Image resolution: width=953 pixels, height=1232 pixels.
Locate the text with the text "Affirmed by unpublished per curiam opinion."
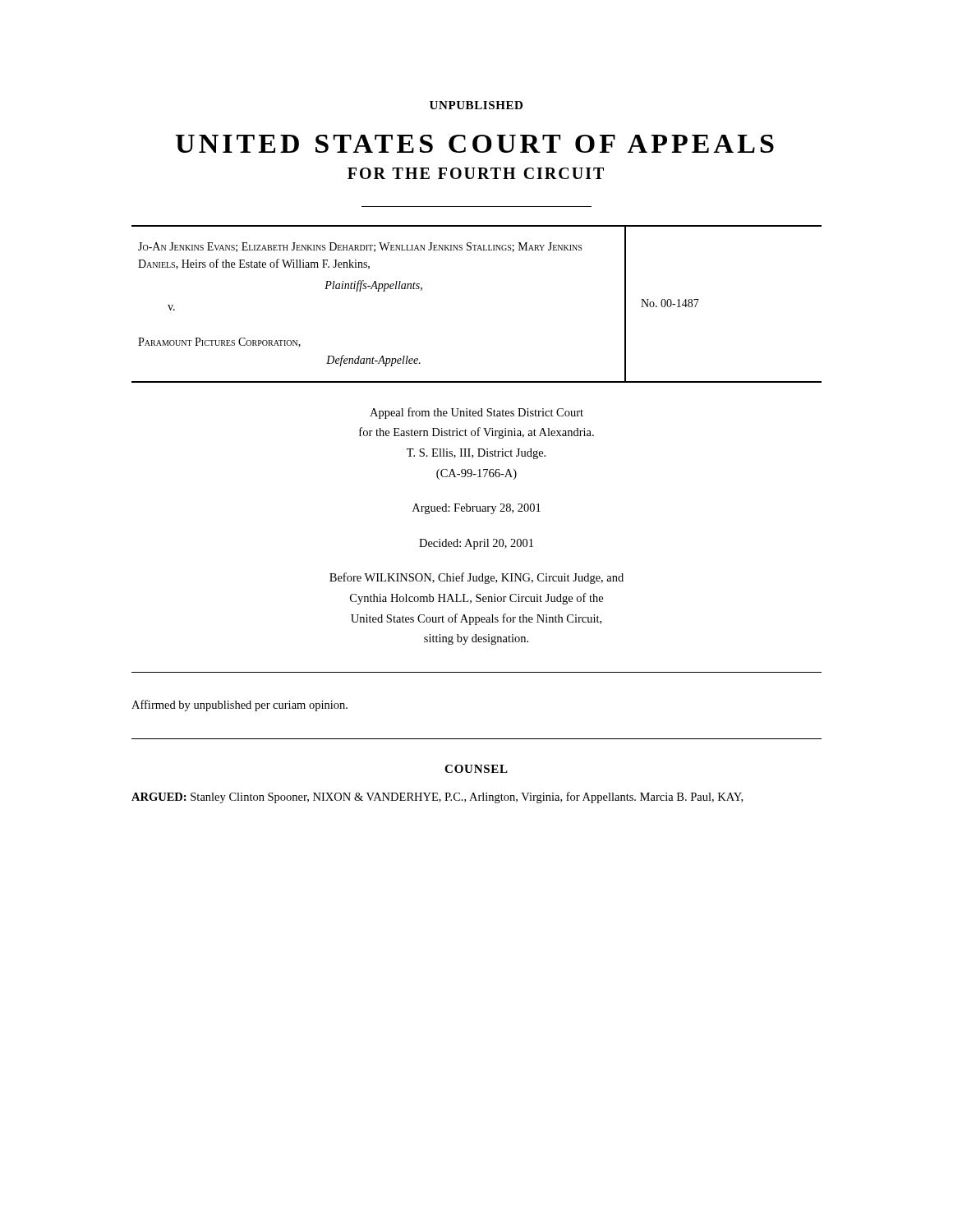tap(240, 705)
